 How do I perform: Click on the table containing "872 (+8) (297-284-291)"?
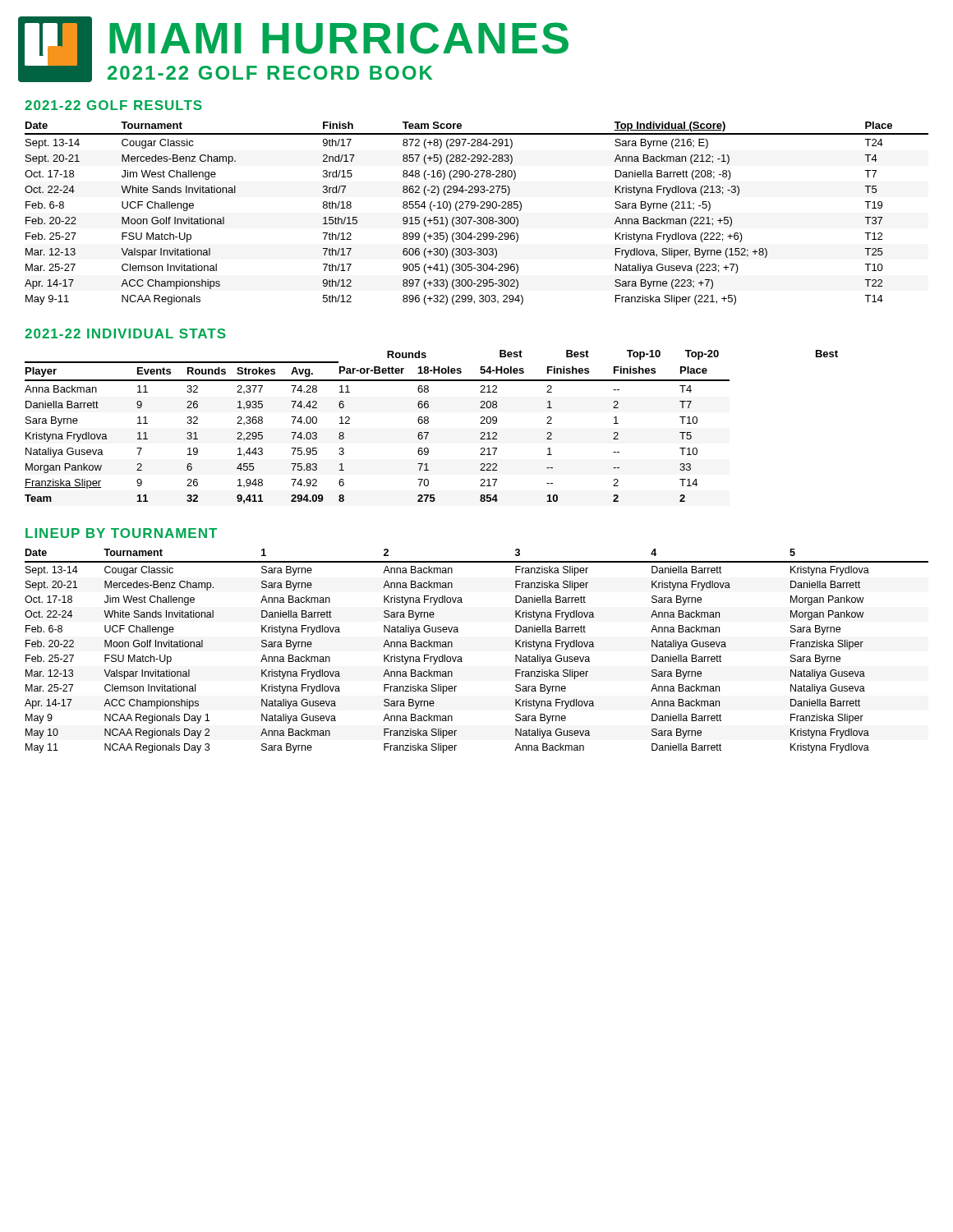click(x=476, y=212)
